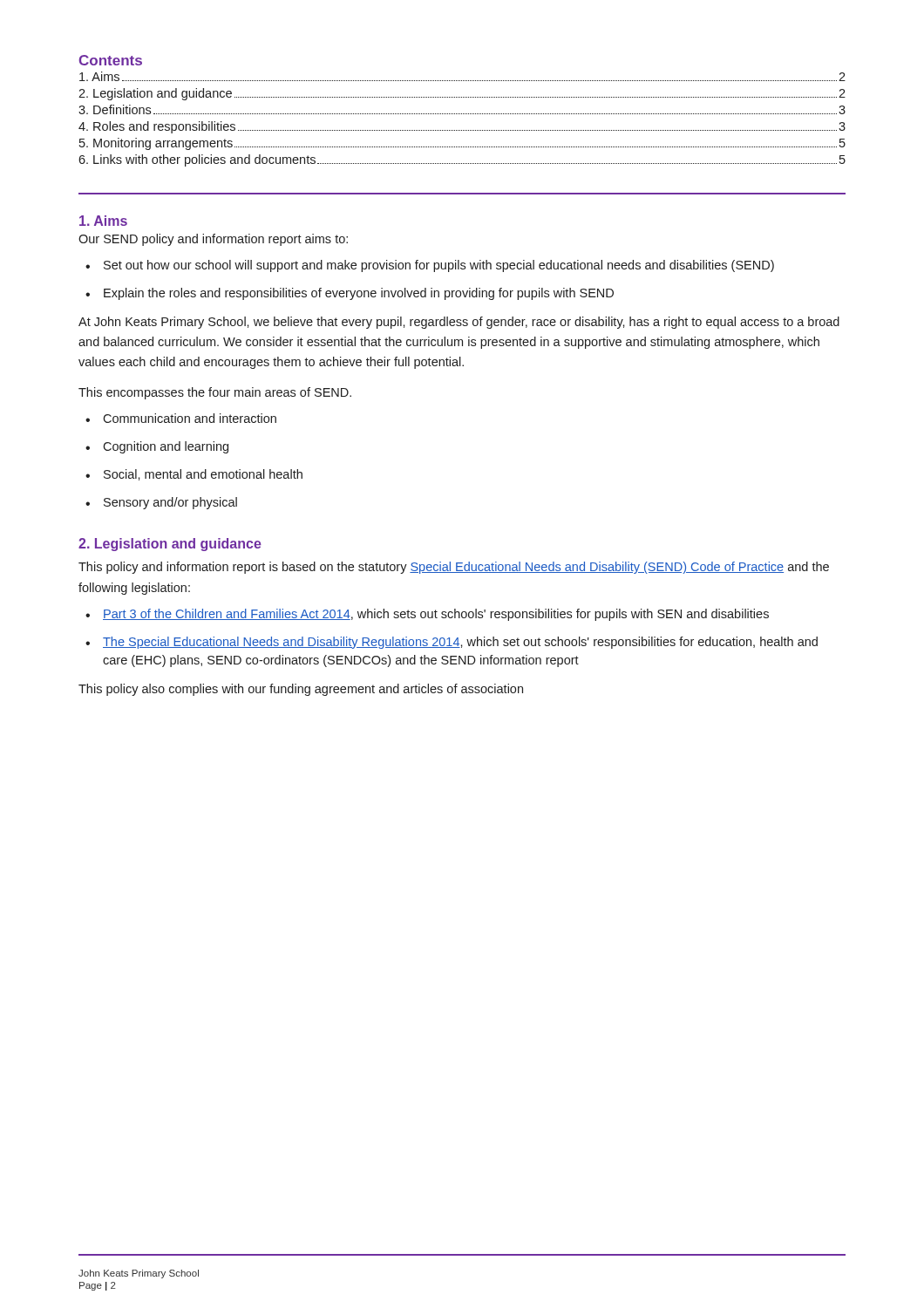Image resolution: width=924 pixels, height=1308 pixels.
Task: Where does it say "2. Legislation and guidance"?
Action: [170, 544]
